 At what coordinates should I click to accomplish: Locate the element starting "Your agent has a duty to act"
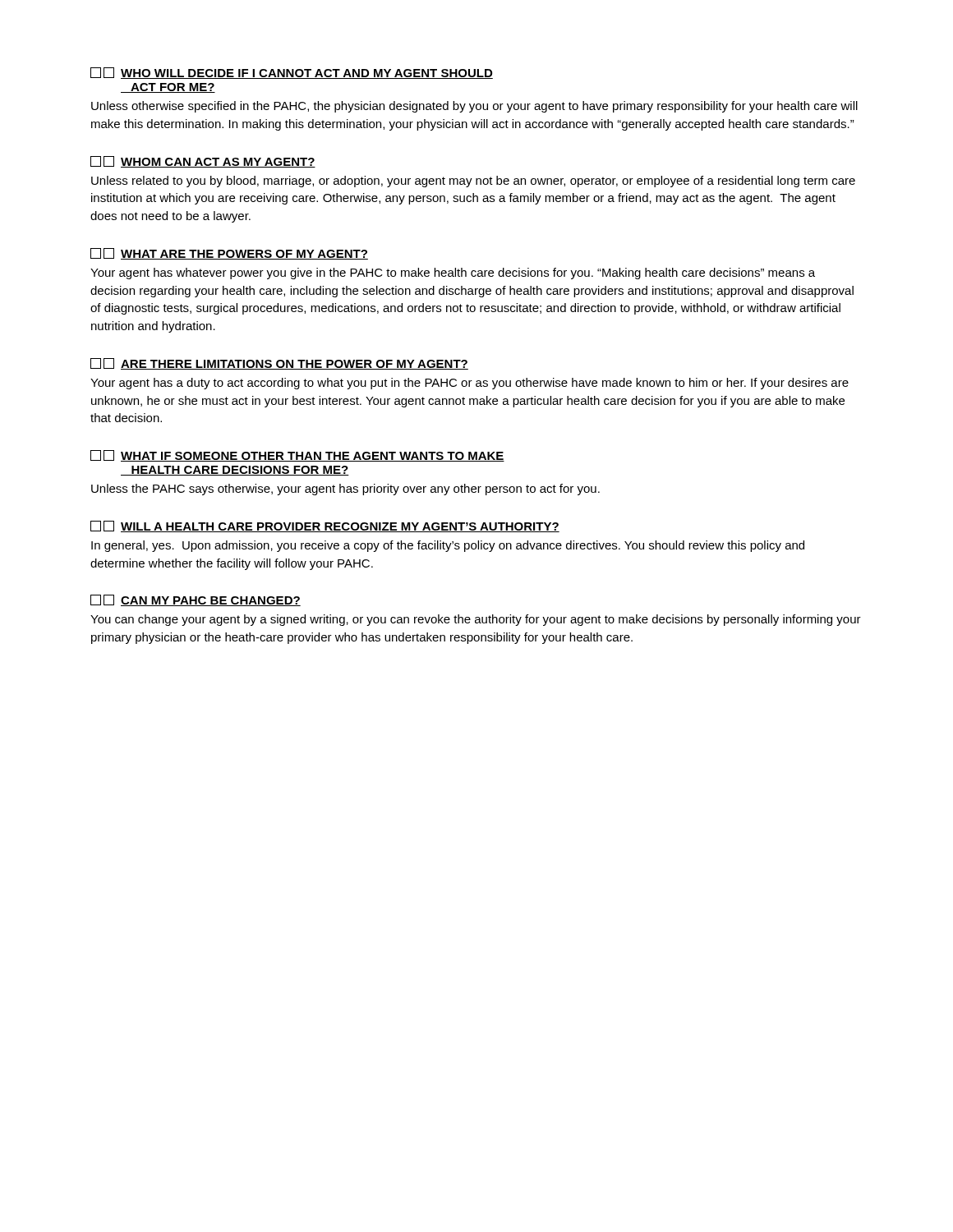click(x=476, y=400)
